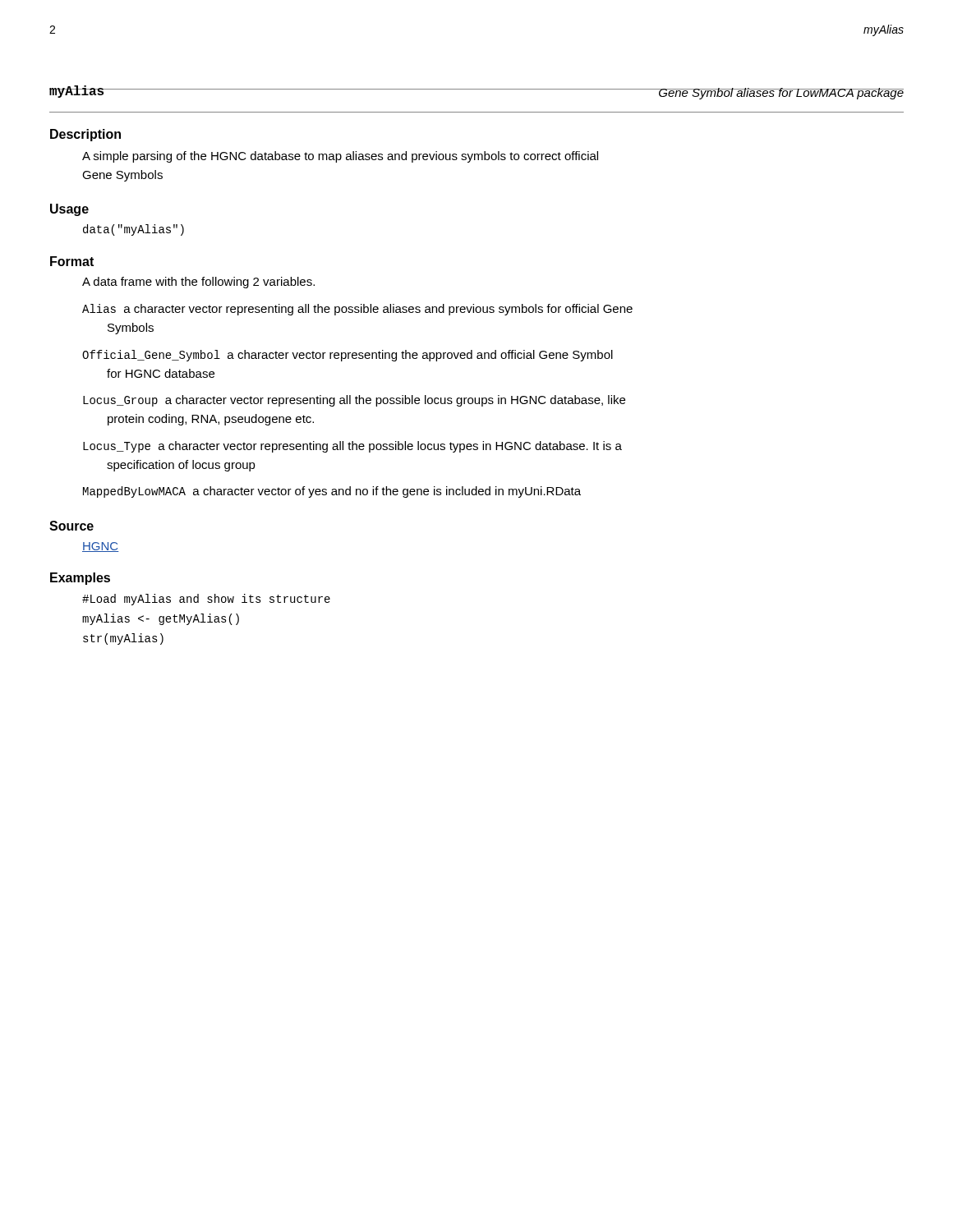Locate the block of text that opens with "MappedByLowMACA a character vector of yes and"

[332, 491]
